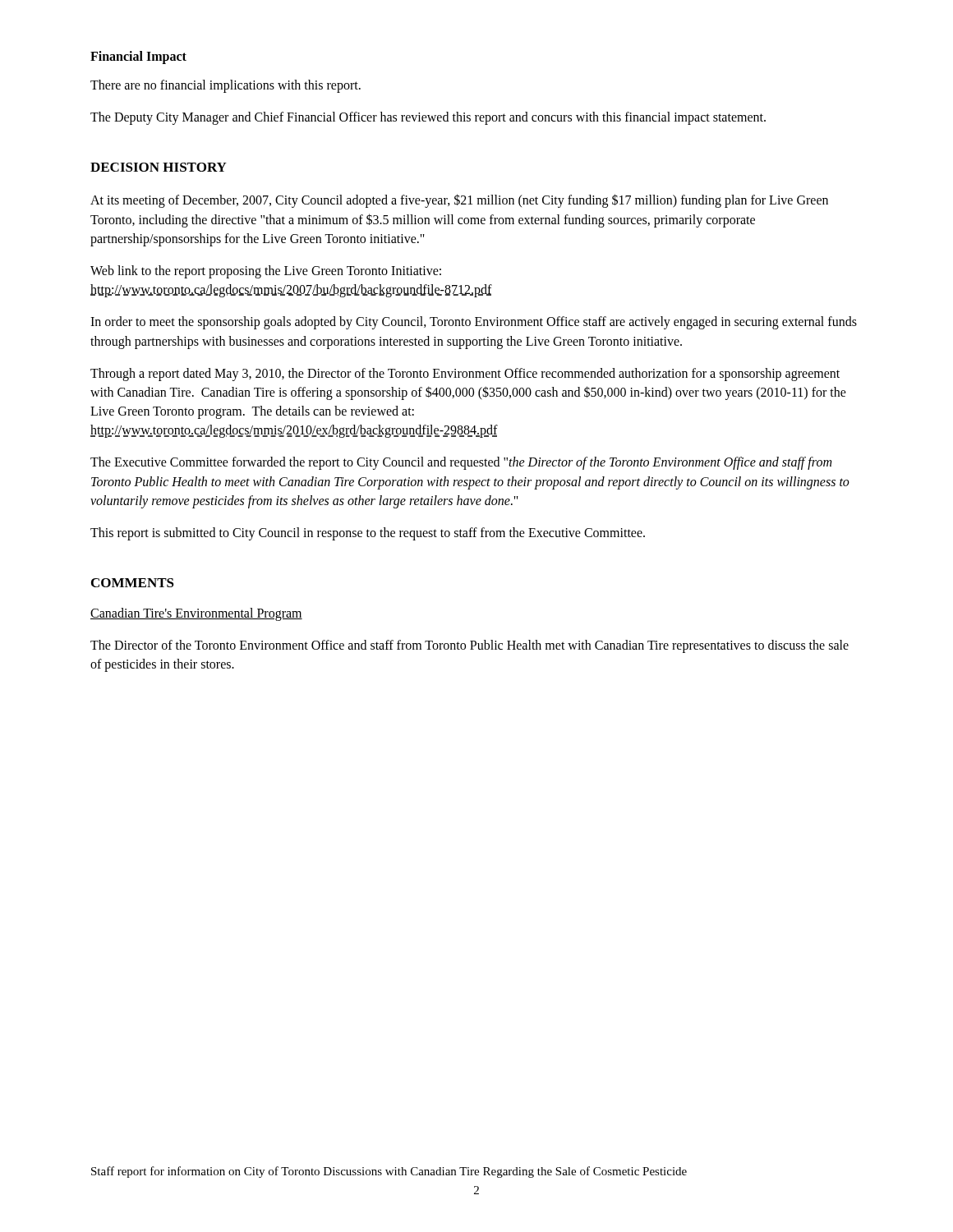The image size is (953, 1232).
Task: Select the text block that says "There are no"
Action: tap(226, 85)
